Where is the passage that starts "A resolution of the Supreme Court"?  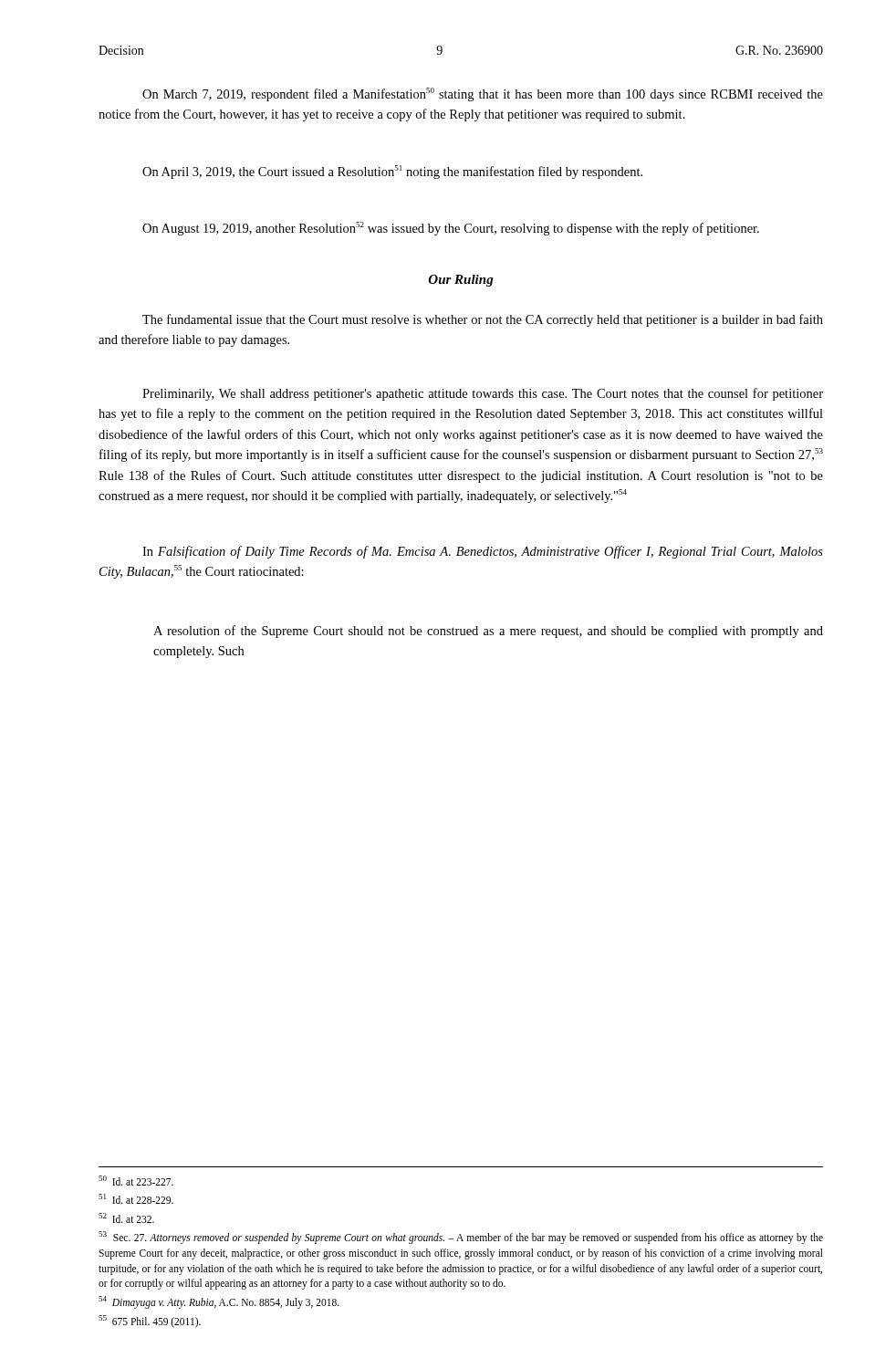pos(488,641)
